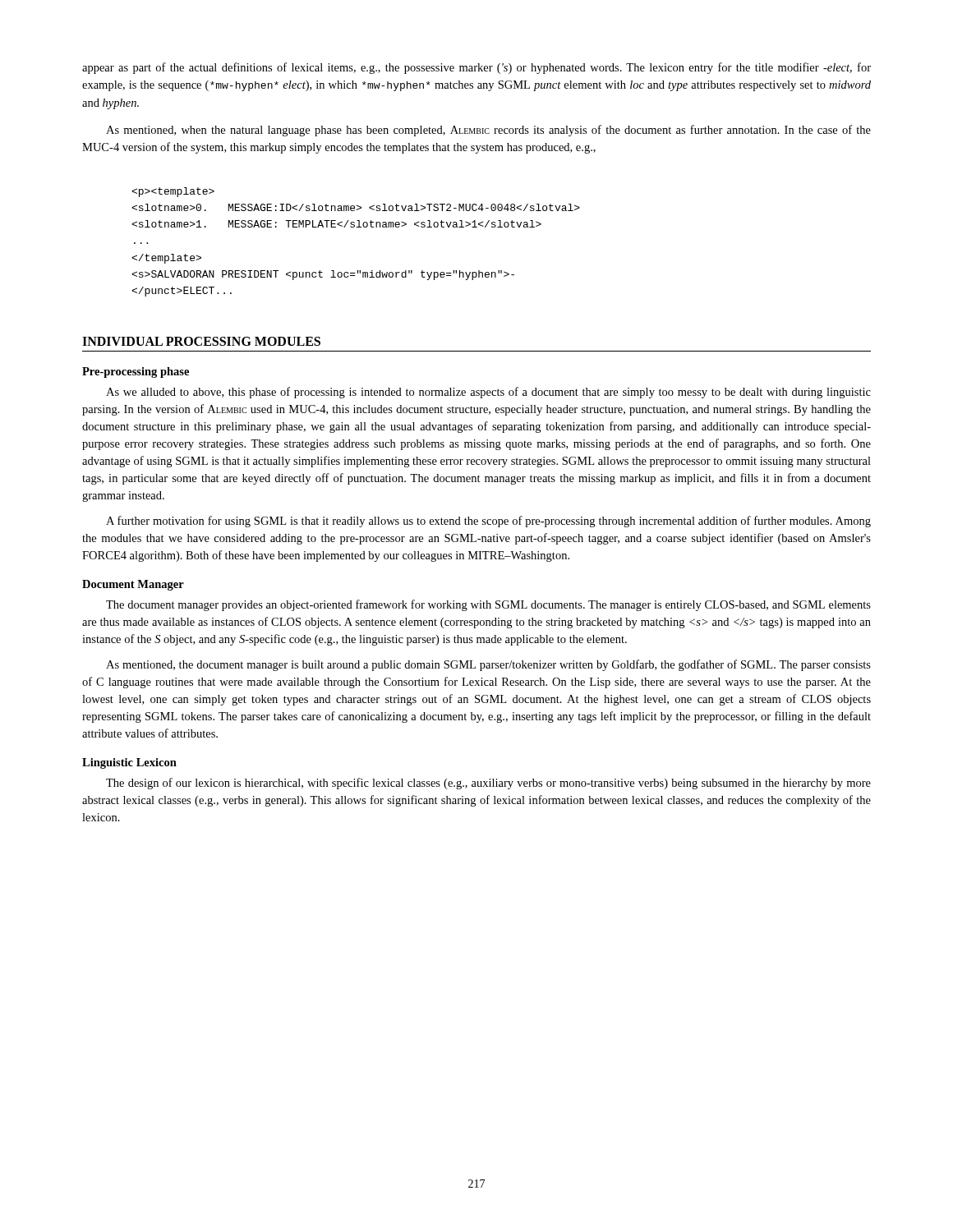This screenshot has height=1232, width=953.
Task: Locate the block of text that opens with "As we alluded to above, this phase of"
Action: 476,444
